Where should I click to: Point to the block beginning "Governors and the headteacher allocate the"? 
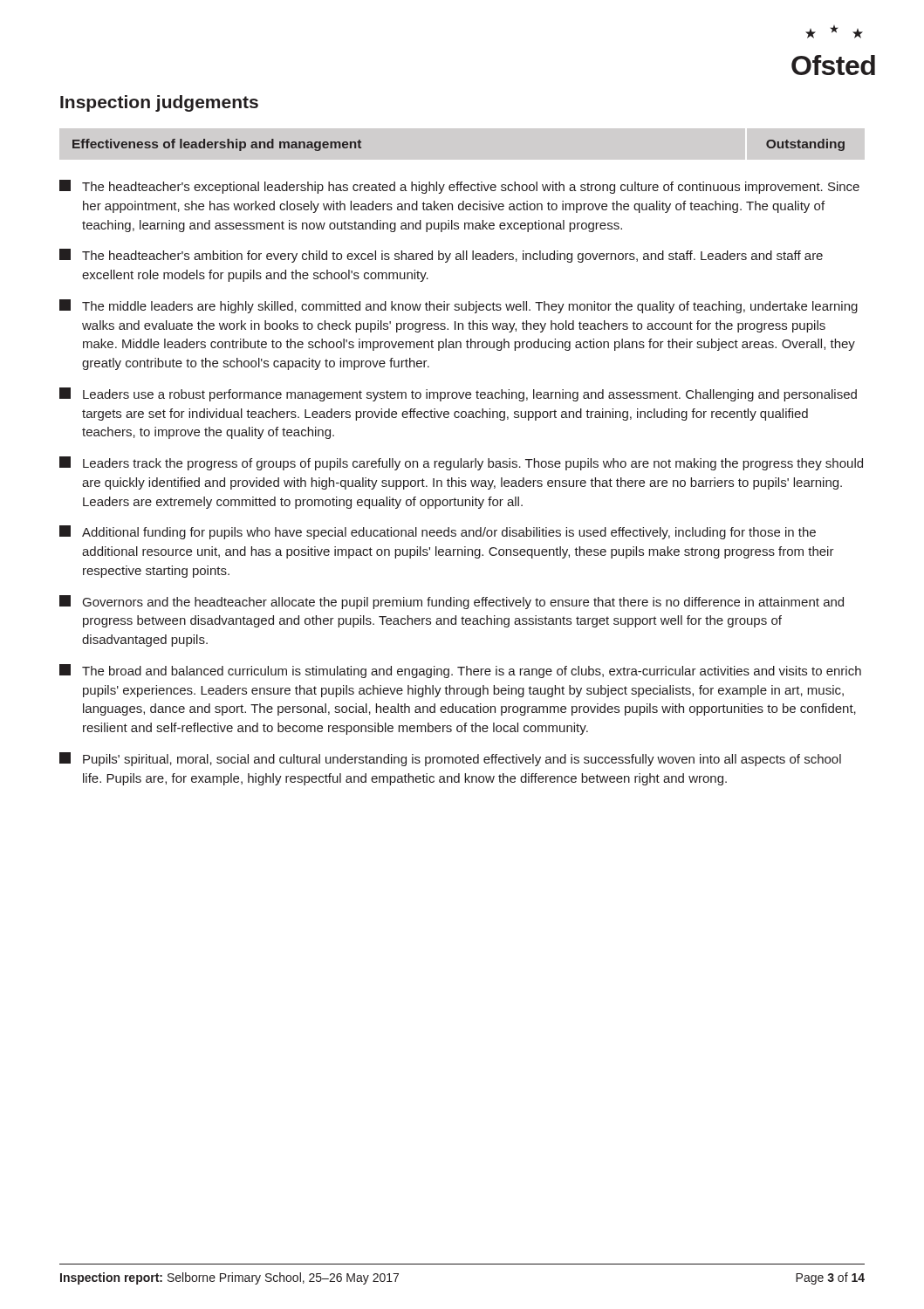[x=462, y=621]
